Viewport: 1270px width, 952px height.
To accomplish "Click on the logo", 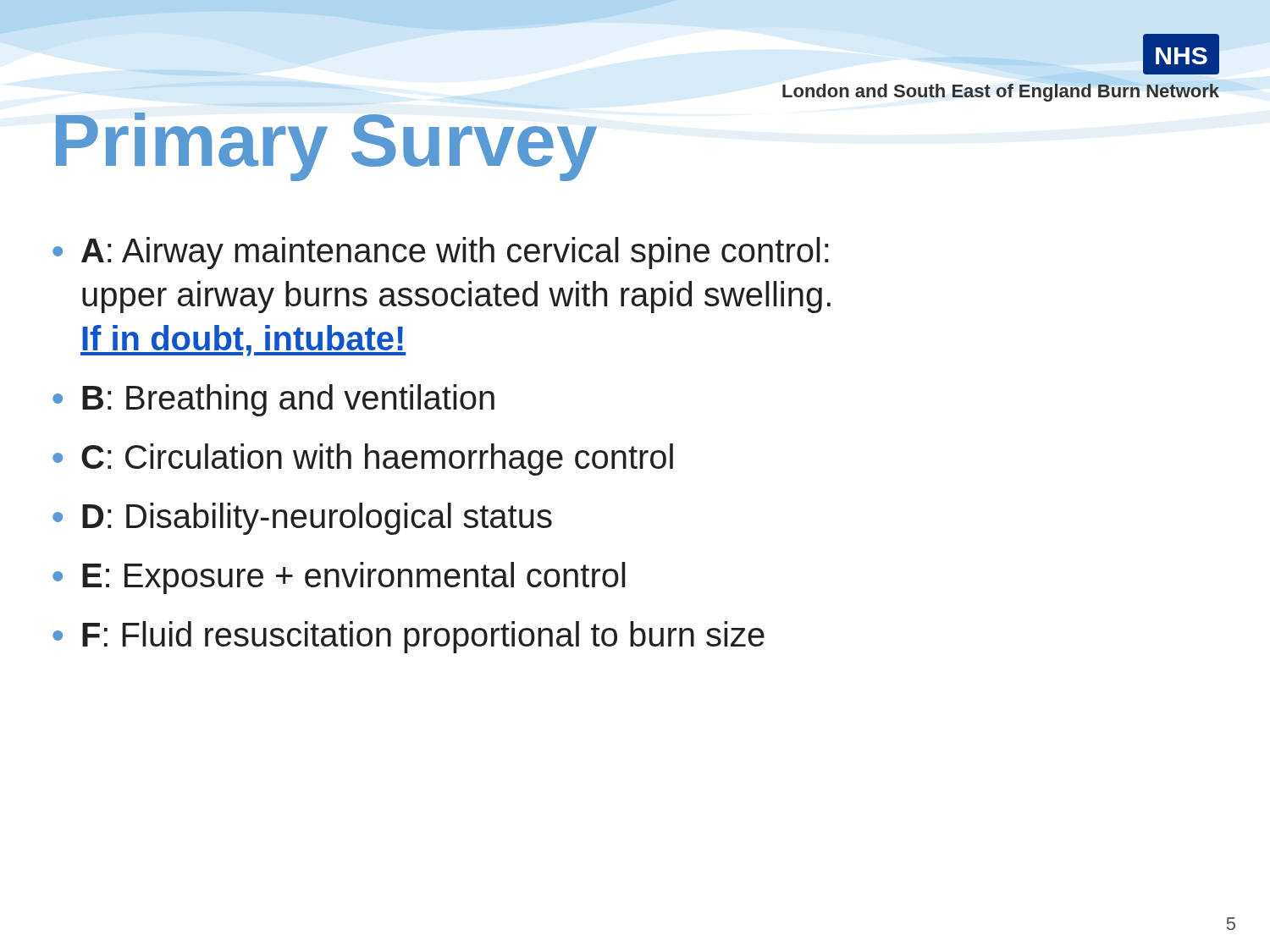I will [x=1181, y=54].
